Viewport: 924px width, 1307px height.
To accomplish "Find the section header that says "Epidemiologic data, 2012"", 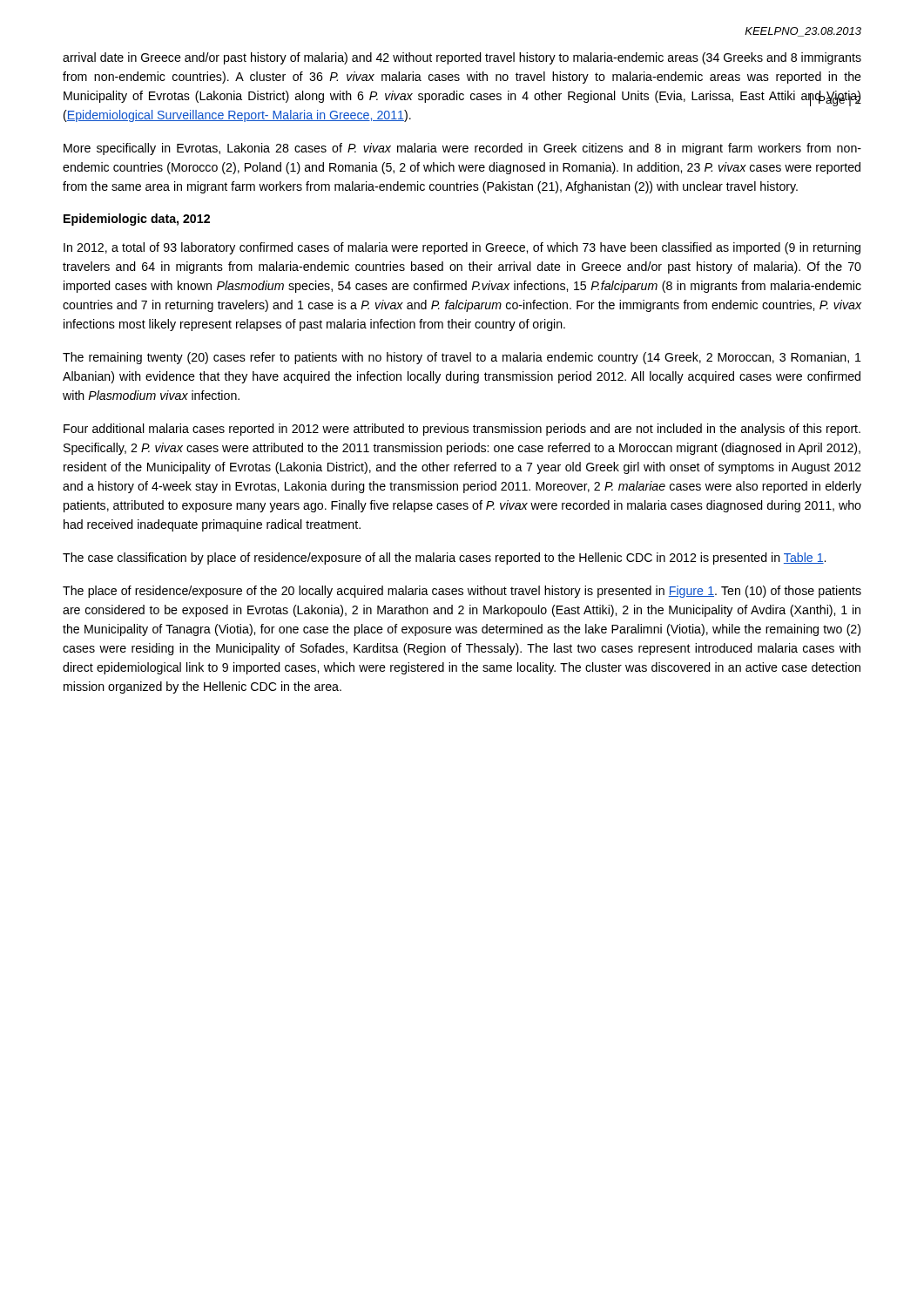I will (x=137, y=219).
